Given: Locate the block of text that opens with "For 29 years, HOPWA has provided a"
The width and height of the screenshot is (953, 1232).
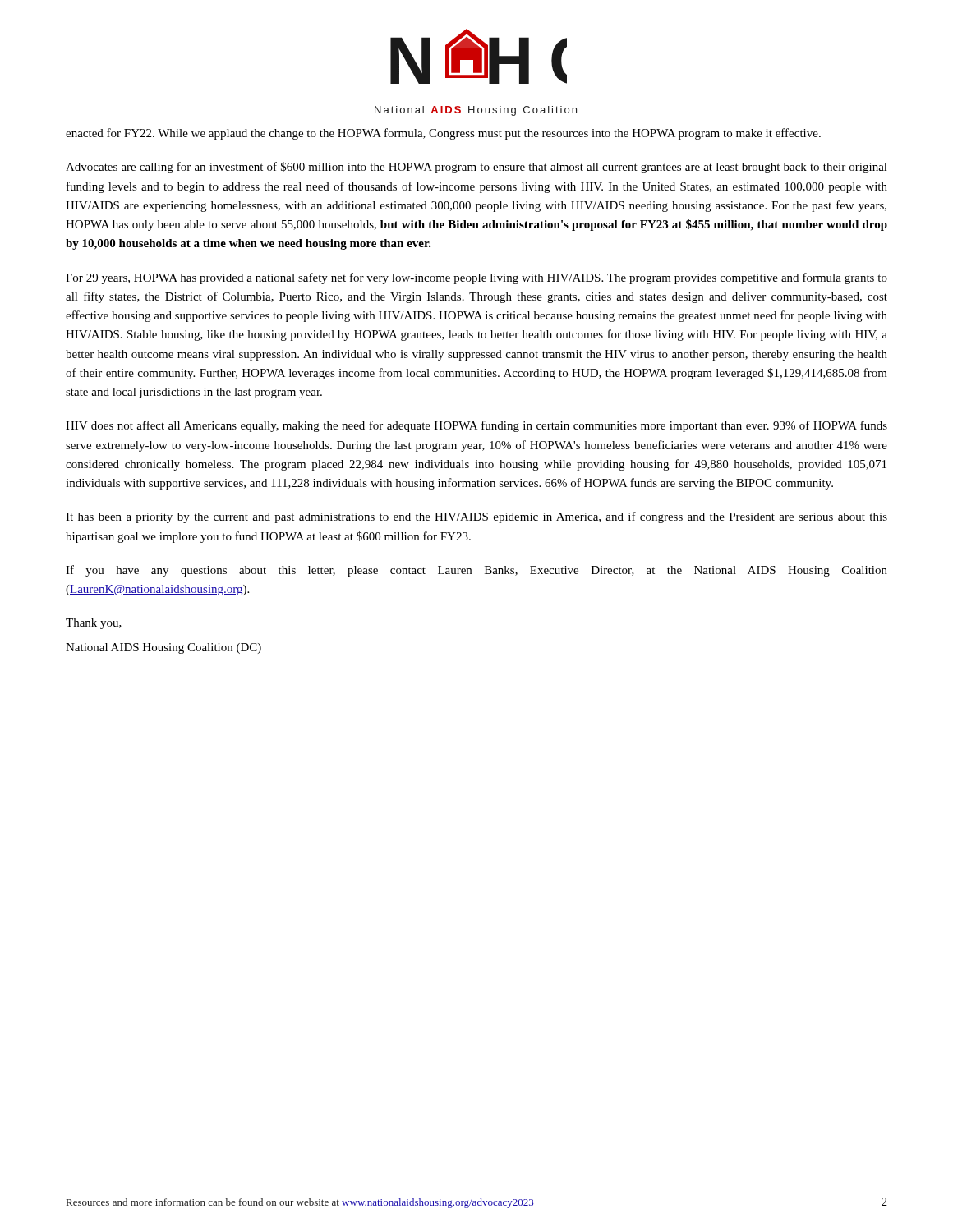Looking at the screenshot, I should click(x=476, y=334).
